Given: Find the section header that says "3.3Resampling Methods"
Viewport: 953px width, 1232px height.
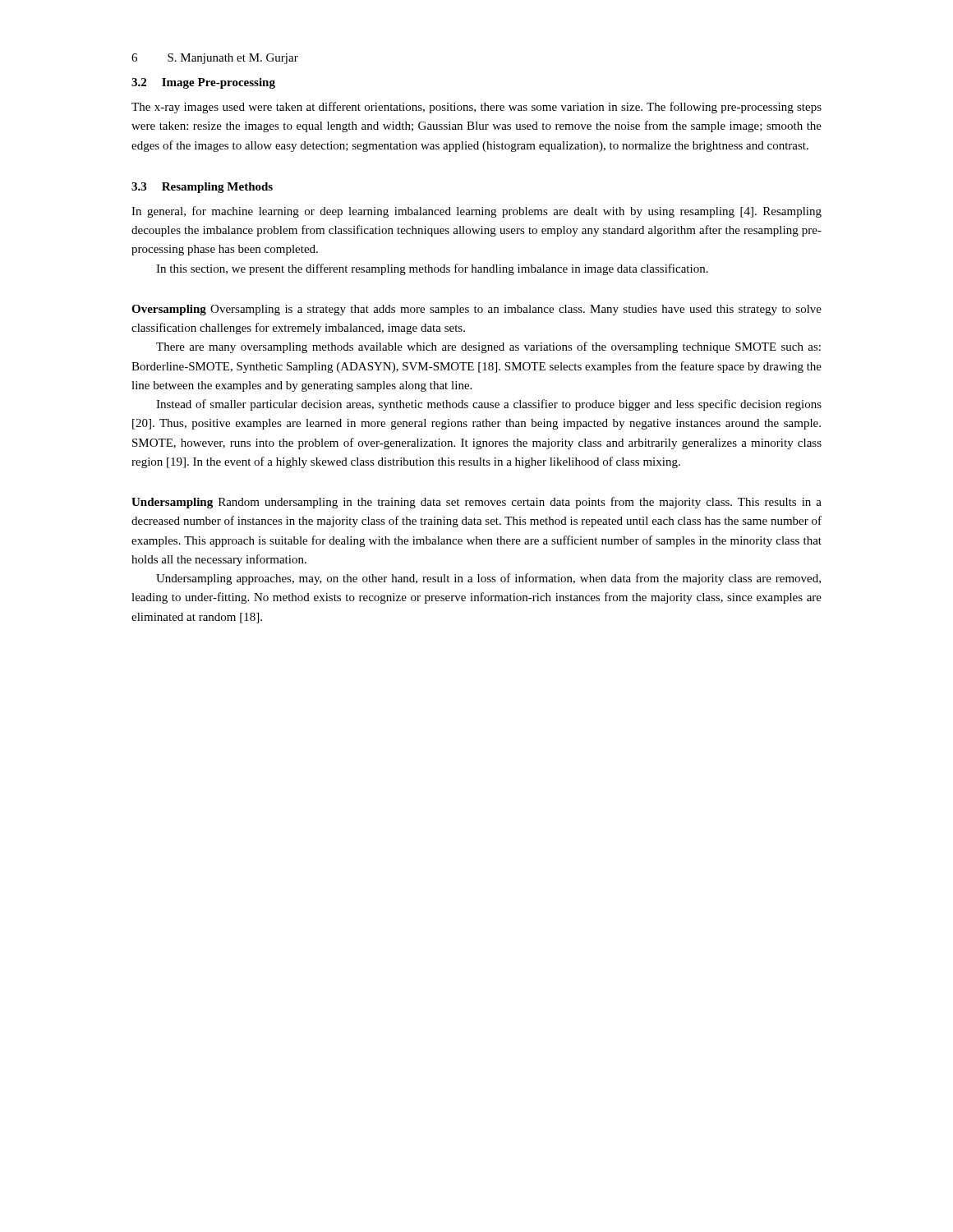Looking at the screenshot, I should point(202,186).
